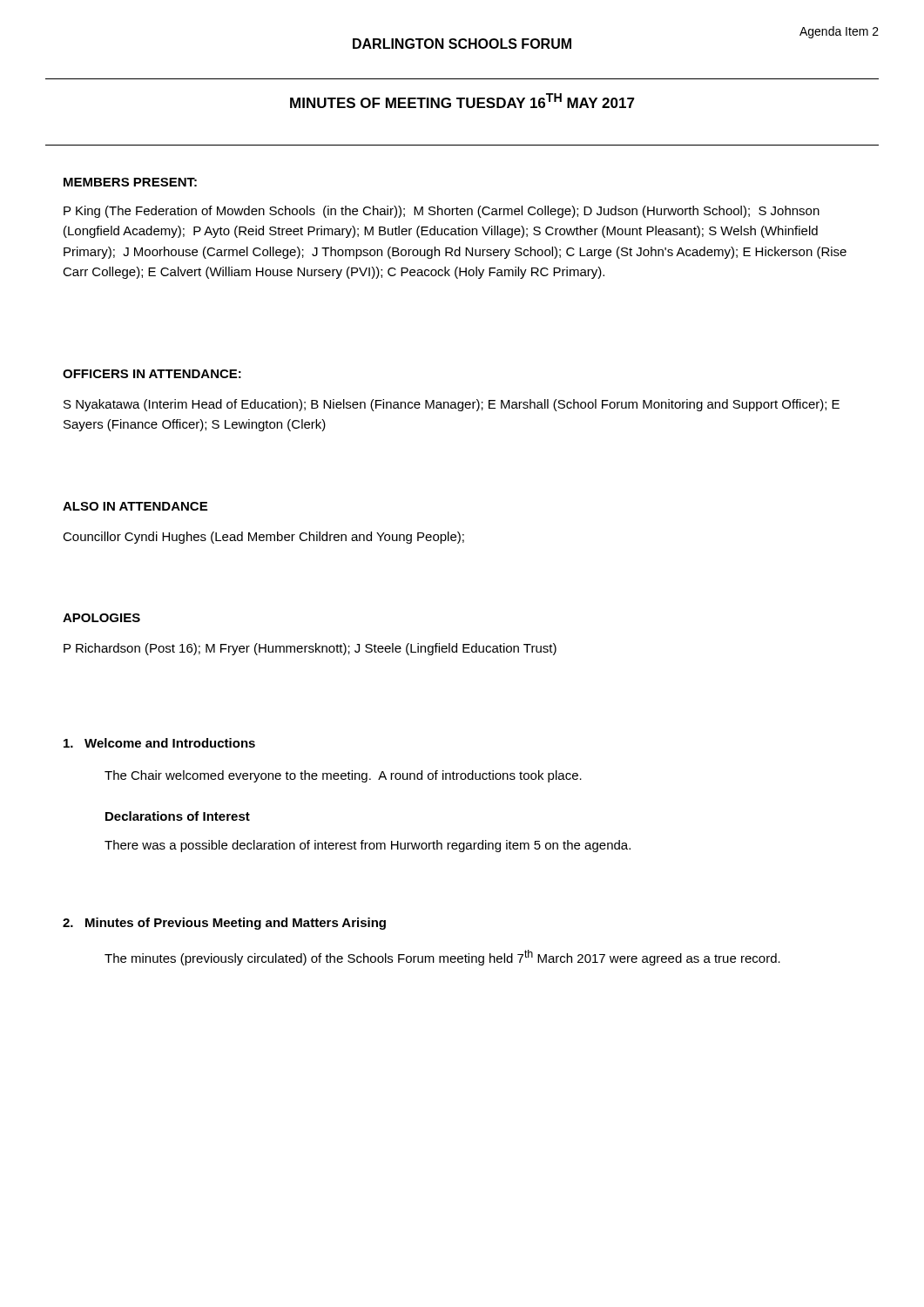Locate the text "Welcome and Introductions"
Image resolution: width=924 pixels, height=1307 pixels.
click(159, 743)
